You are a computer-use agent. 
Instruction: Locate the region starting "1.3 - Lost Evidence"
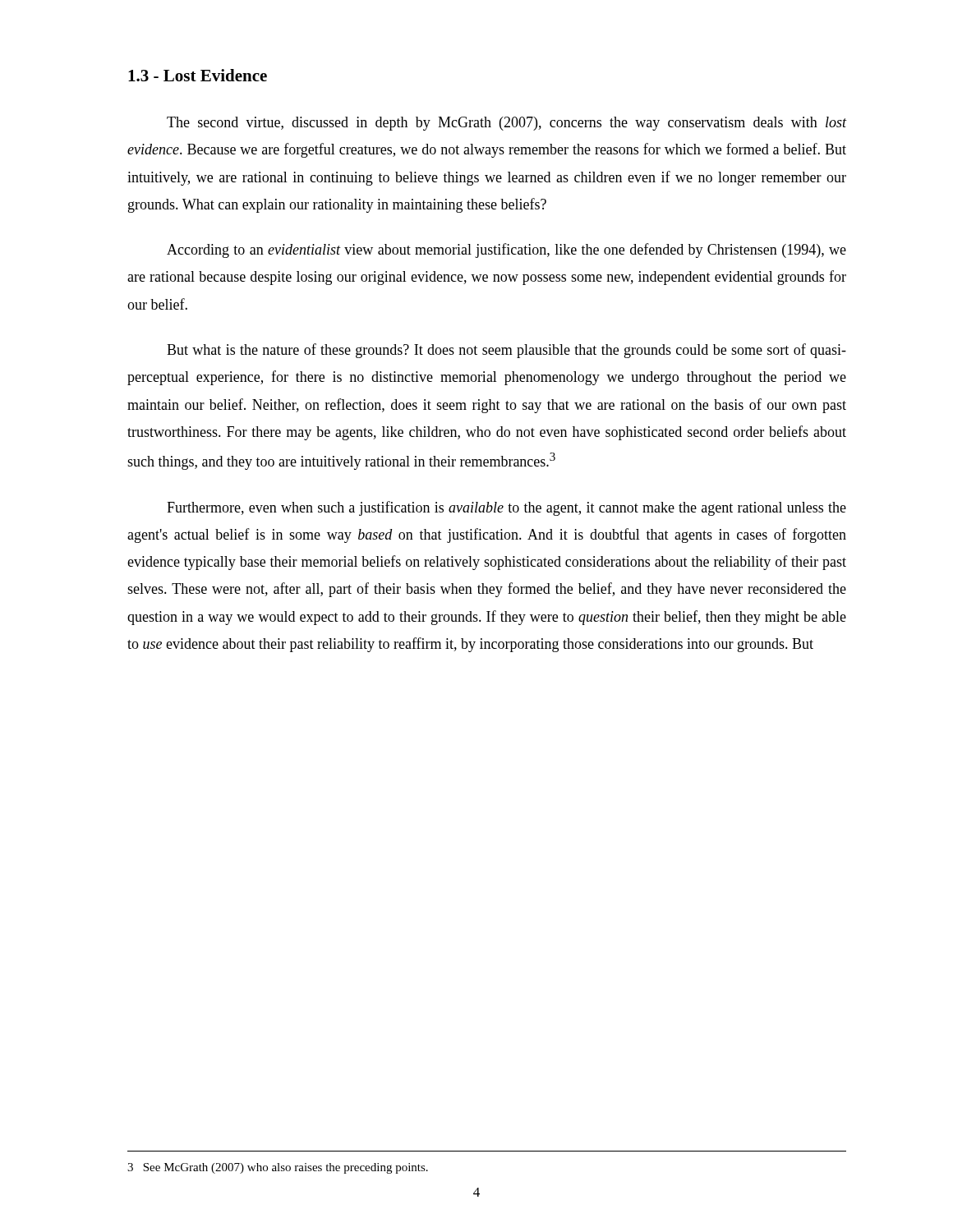[197, 76]
